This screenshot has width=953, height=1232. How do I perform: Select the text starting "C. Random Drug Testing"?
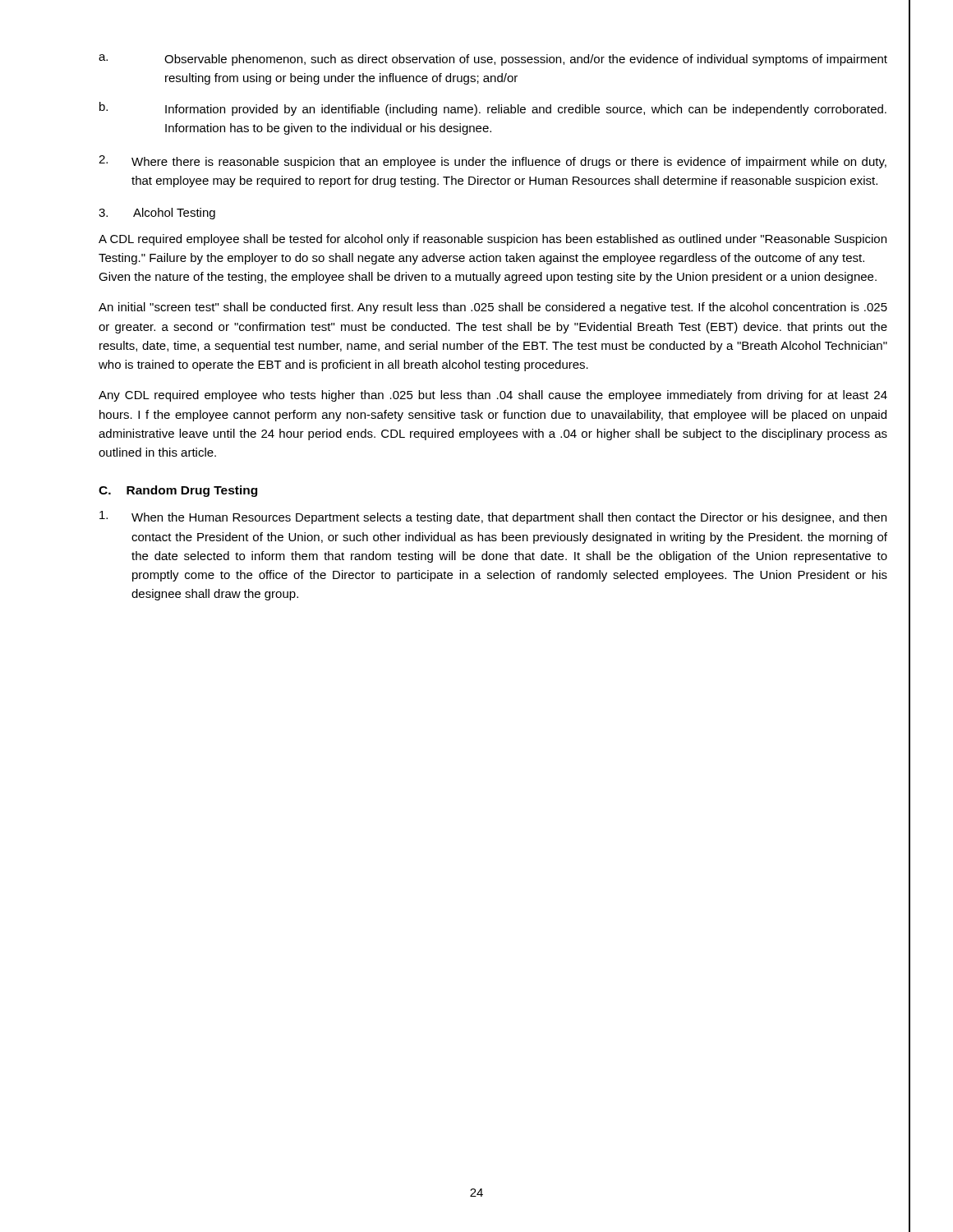[178, 491]
